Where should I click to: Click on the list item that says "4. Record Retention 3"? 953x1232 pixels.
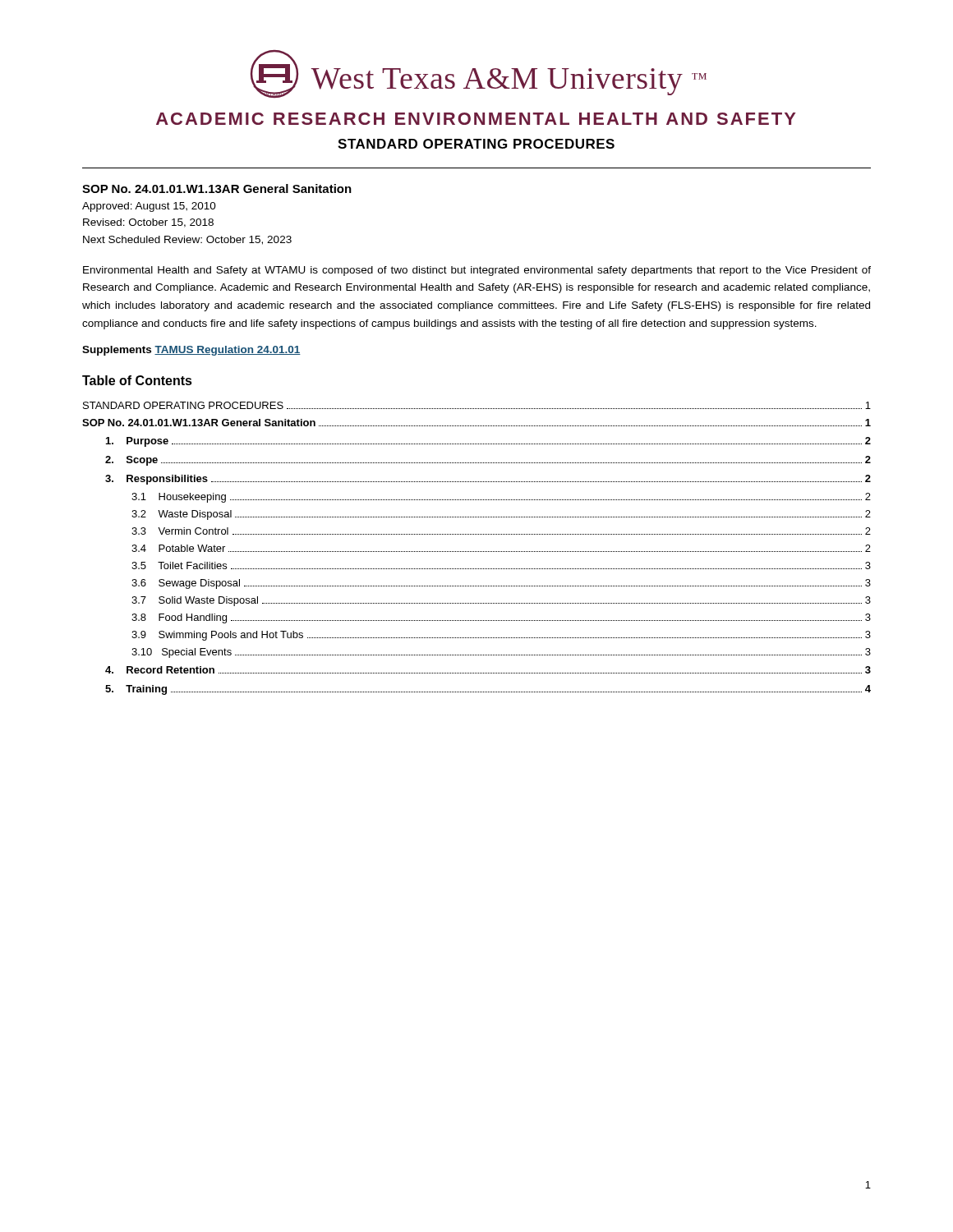pyautogui.click(x=476, y=670)
